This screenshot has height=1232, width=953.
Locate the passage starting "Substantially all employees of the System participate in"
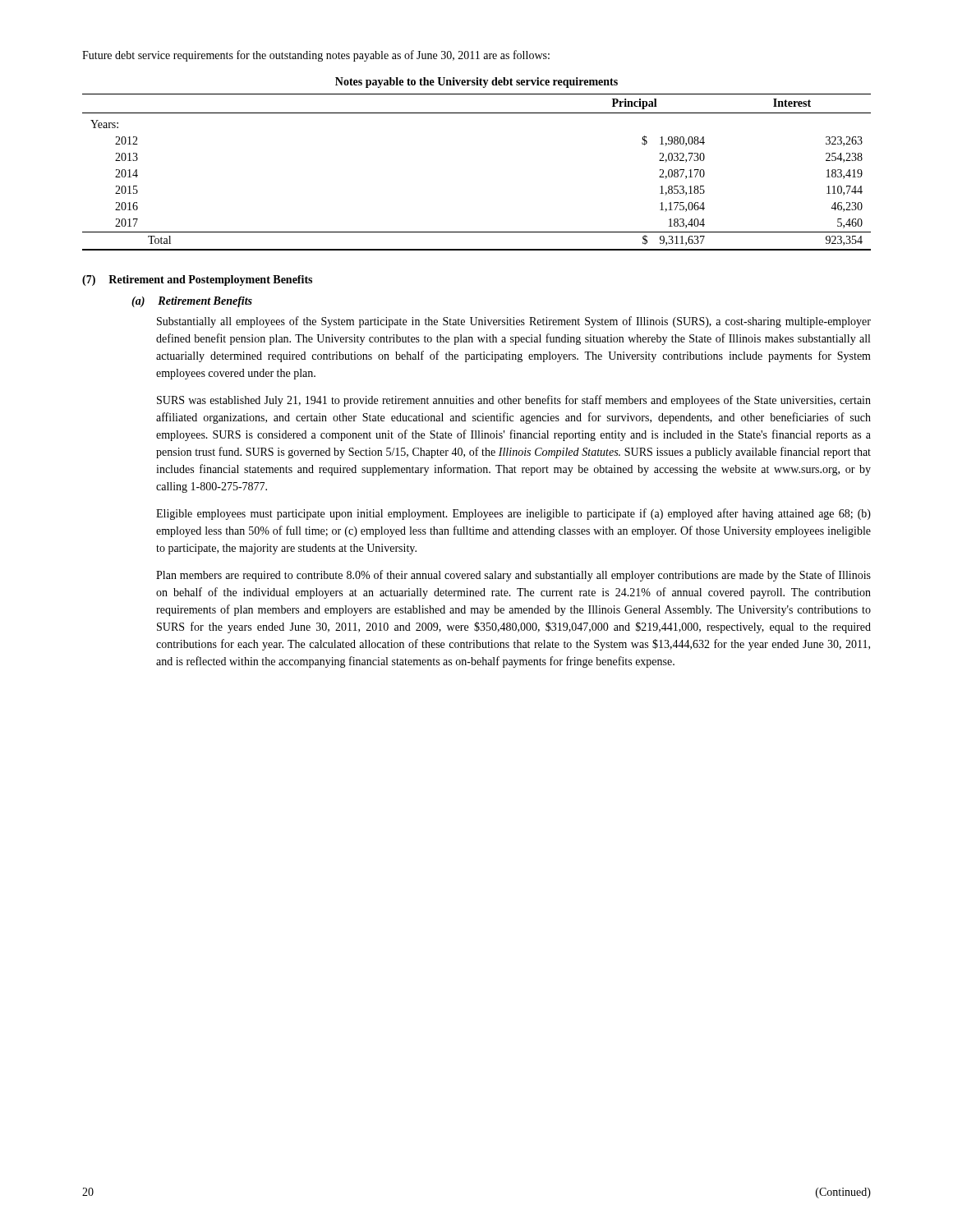[513, 347]
